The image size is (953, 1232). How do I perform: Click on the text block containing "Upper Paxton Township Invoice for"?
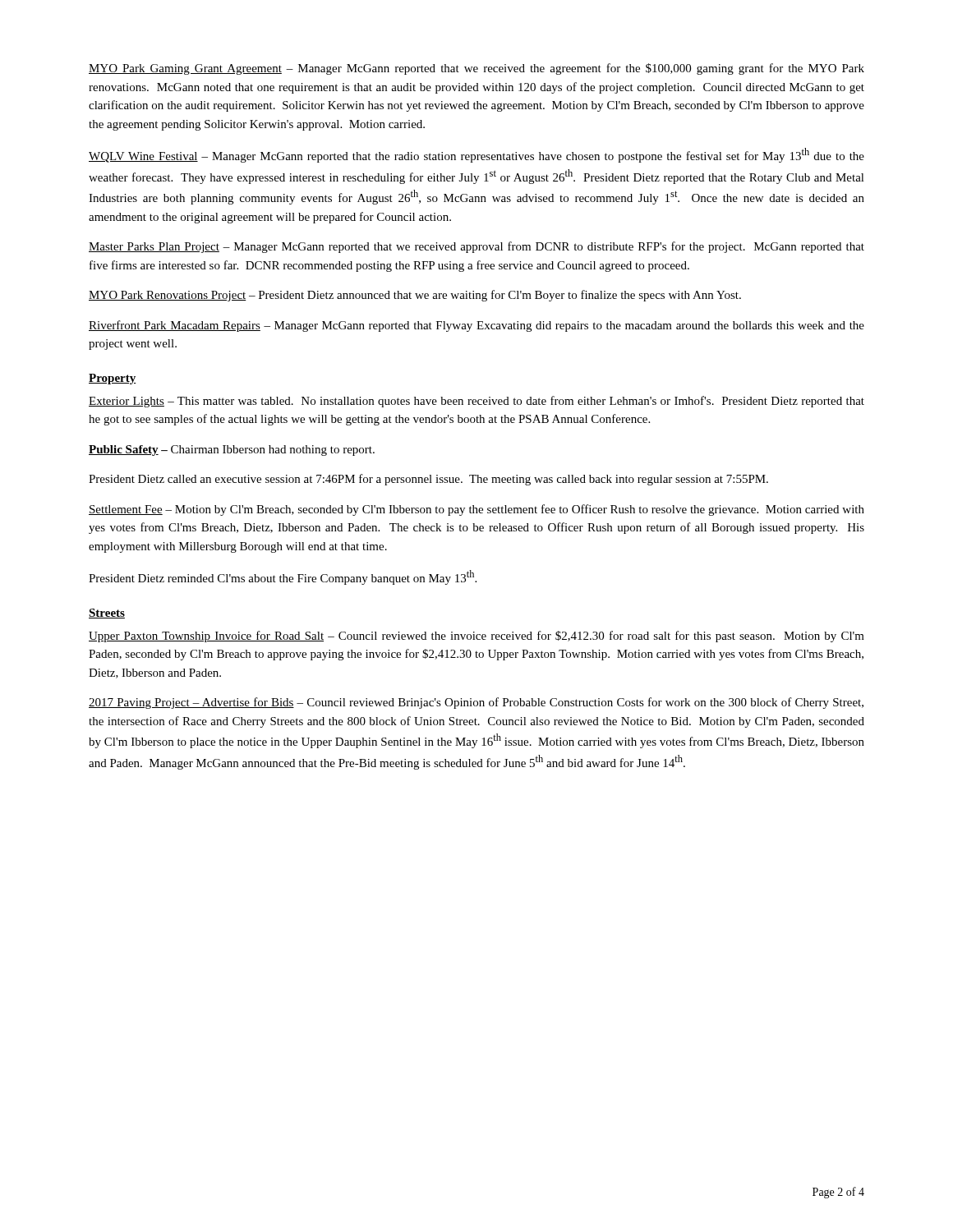tap(476, 654)
